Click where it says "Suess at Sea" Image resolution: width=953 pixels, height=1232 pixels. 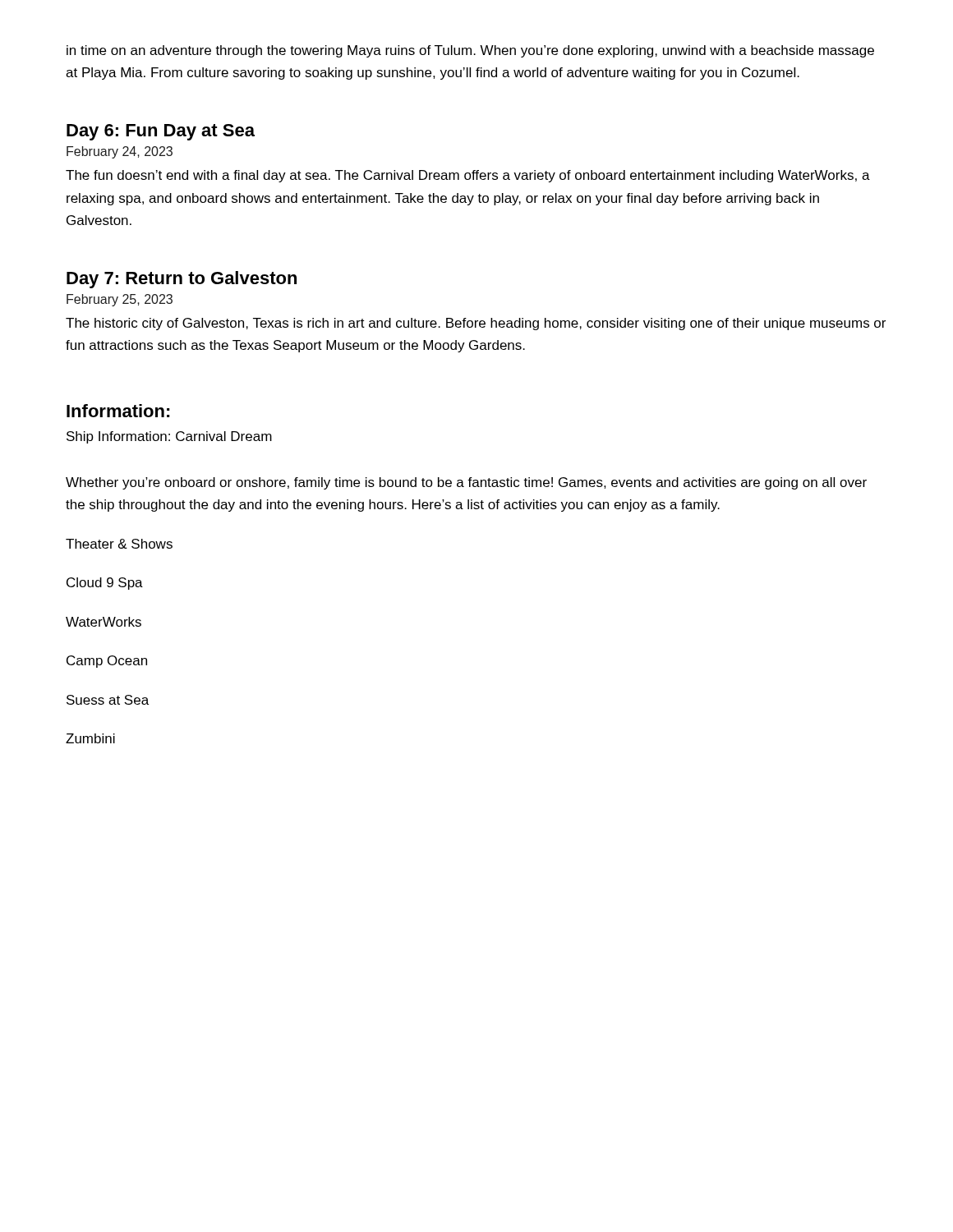[x=107, y=700]
